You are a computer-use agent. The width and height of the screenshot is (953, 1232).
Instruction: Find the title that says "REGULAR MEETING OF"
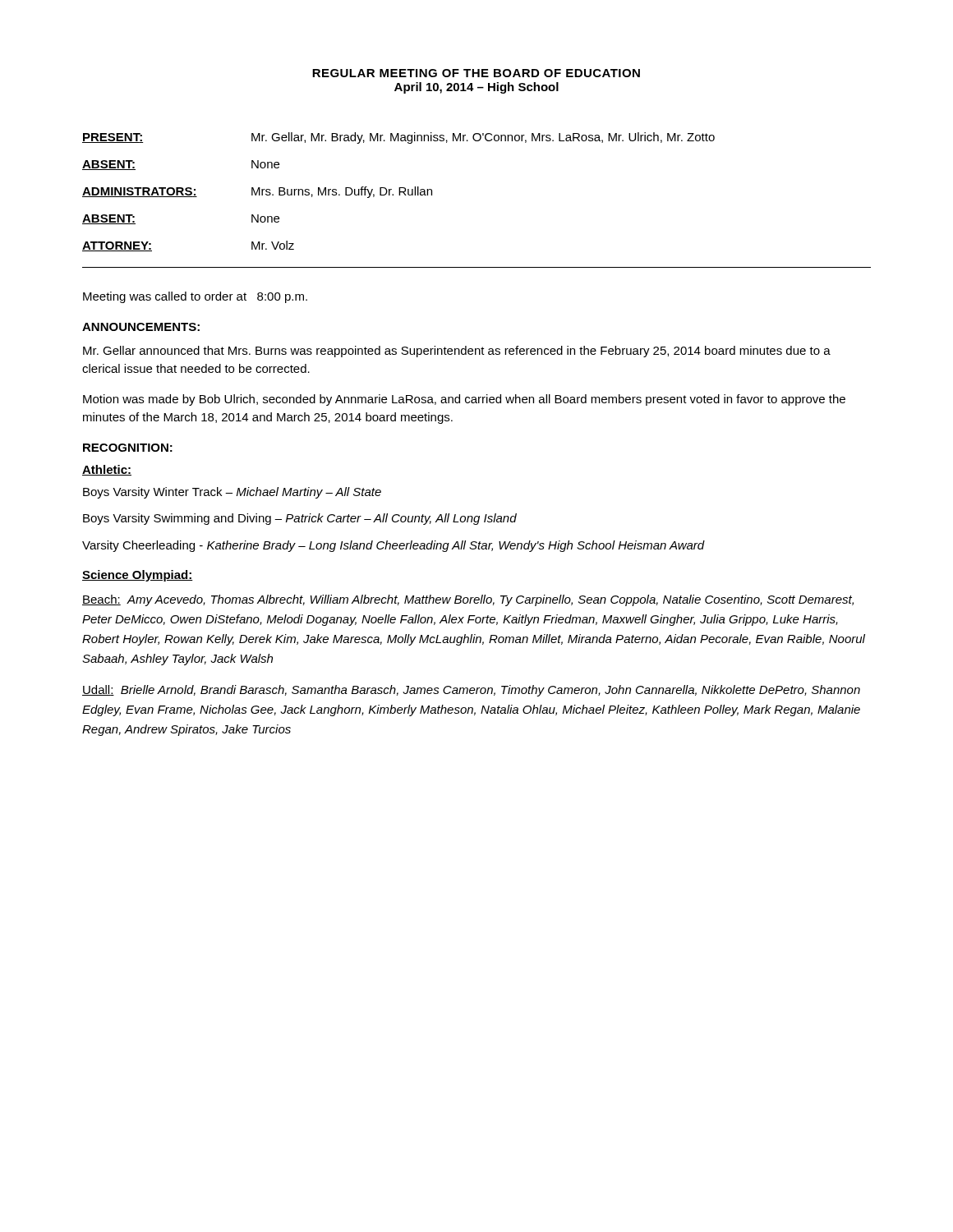pyautogui.click(x=476, y=80)
